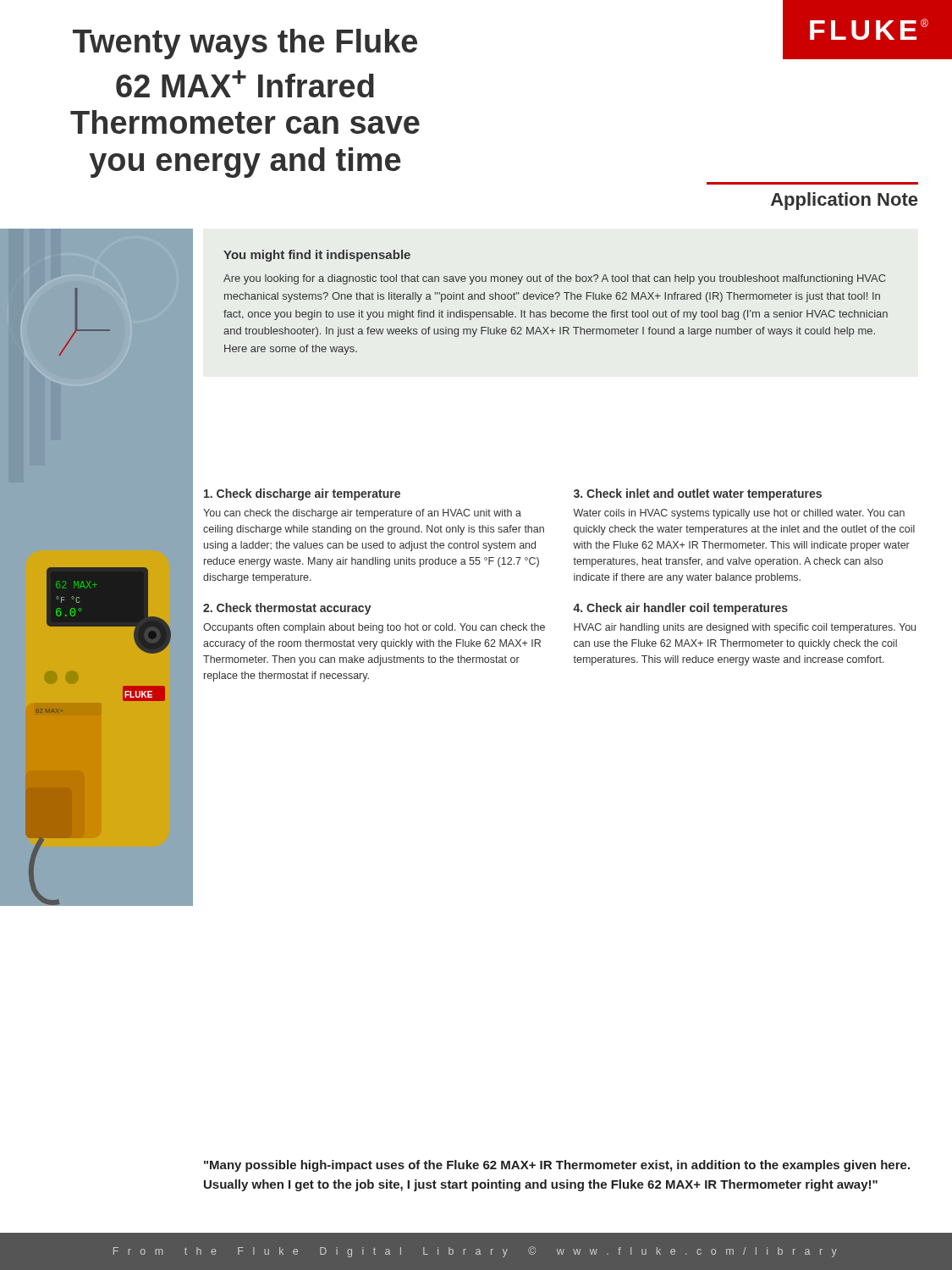This screenshot has height=1270, width=952.
Task: Select the text block that says "You can check the discharge"
Action: 374,545
